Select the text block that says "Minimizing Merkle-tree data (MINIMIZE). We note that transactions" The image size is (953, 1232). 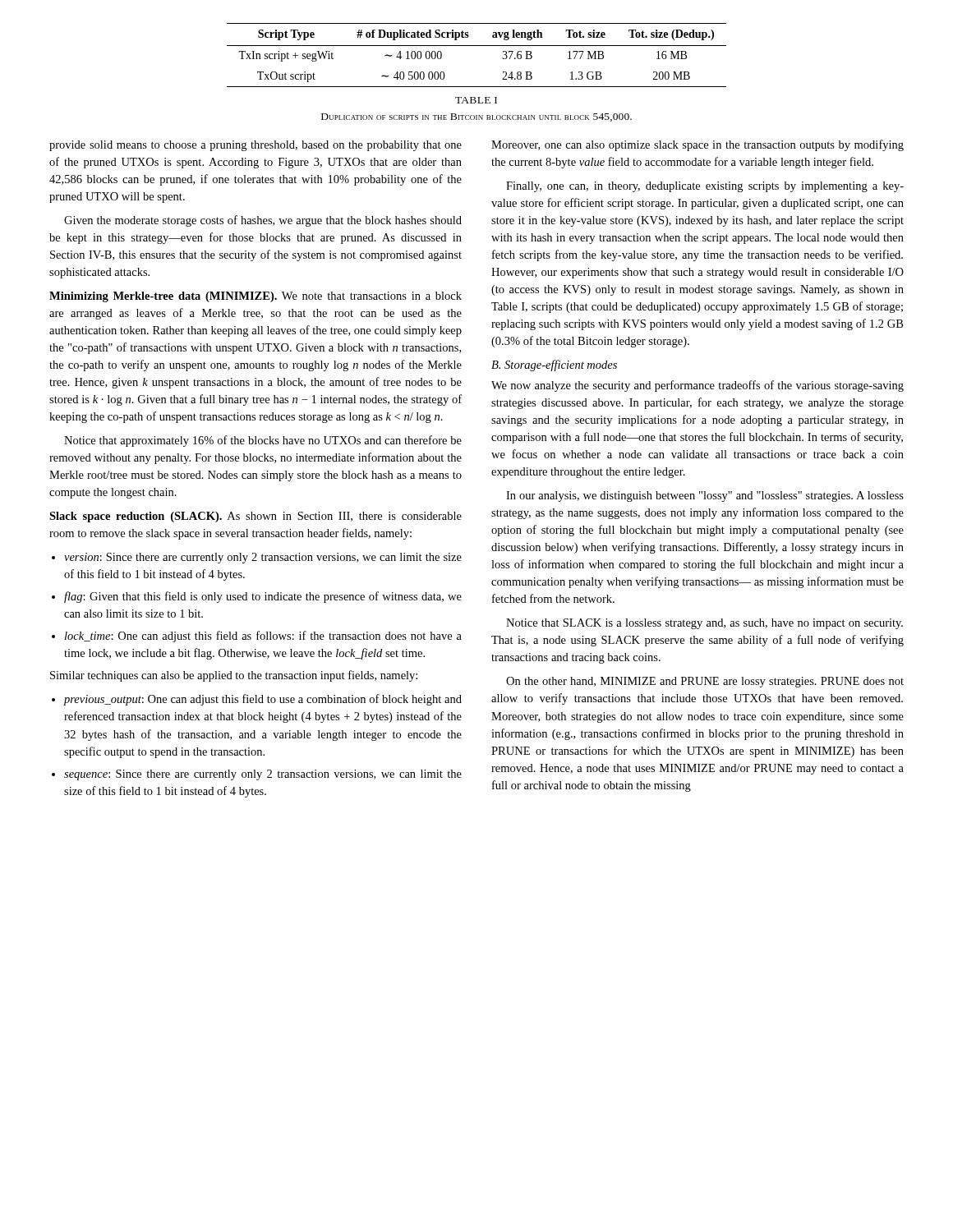pyautogui.click(x=255, y=394)
